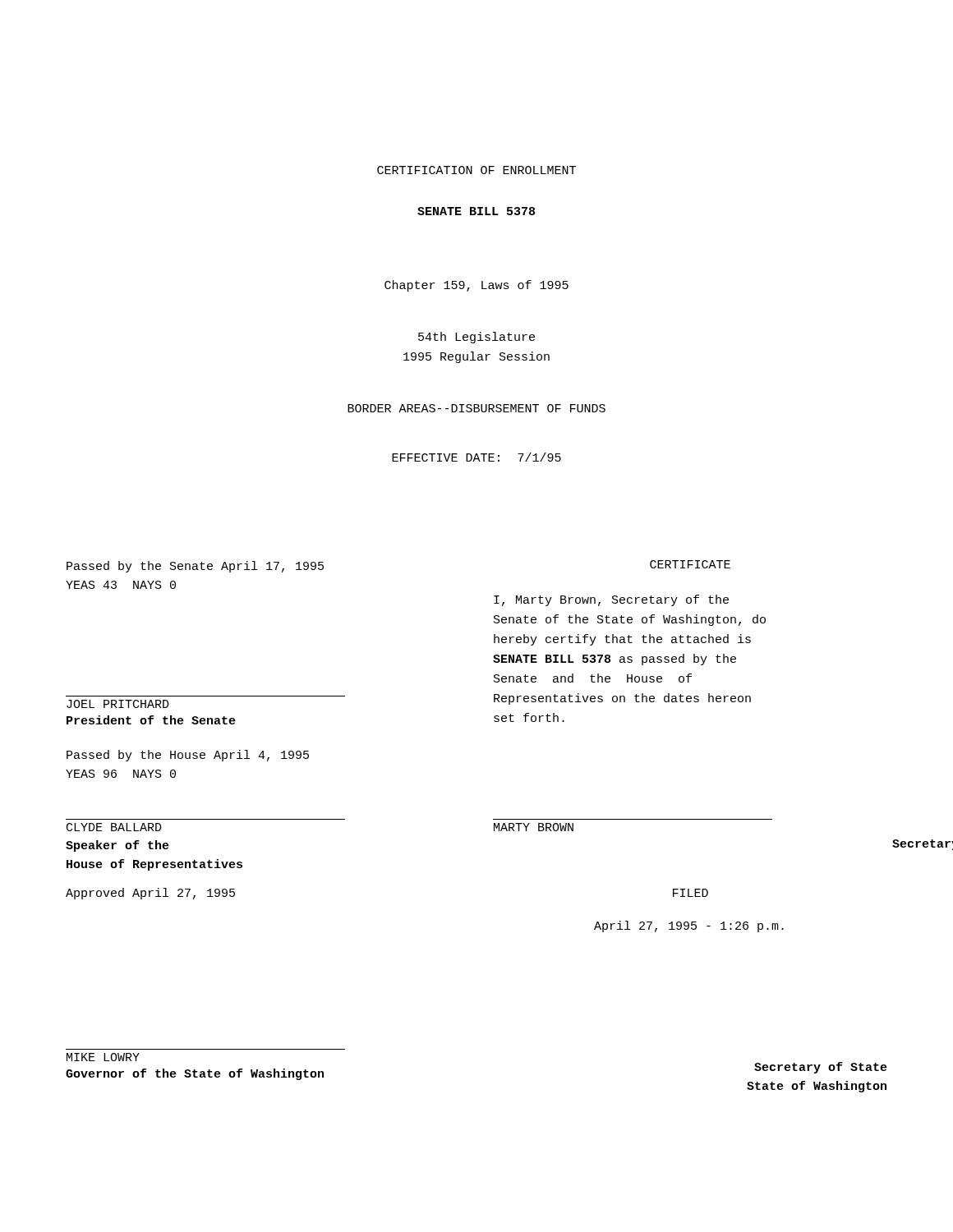The height and width of the screenshot is (1232, 953).
Task: Locate the text block with the text "Passed by the Senate April 17, 1995 YEAS"
Action: [x=195, y=576]
